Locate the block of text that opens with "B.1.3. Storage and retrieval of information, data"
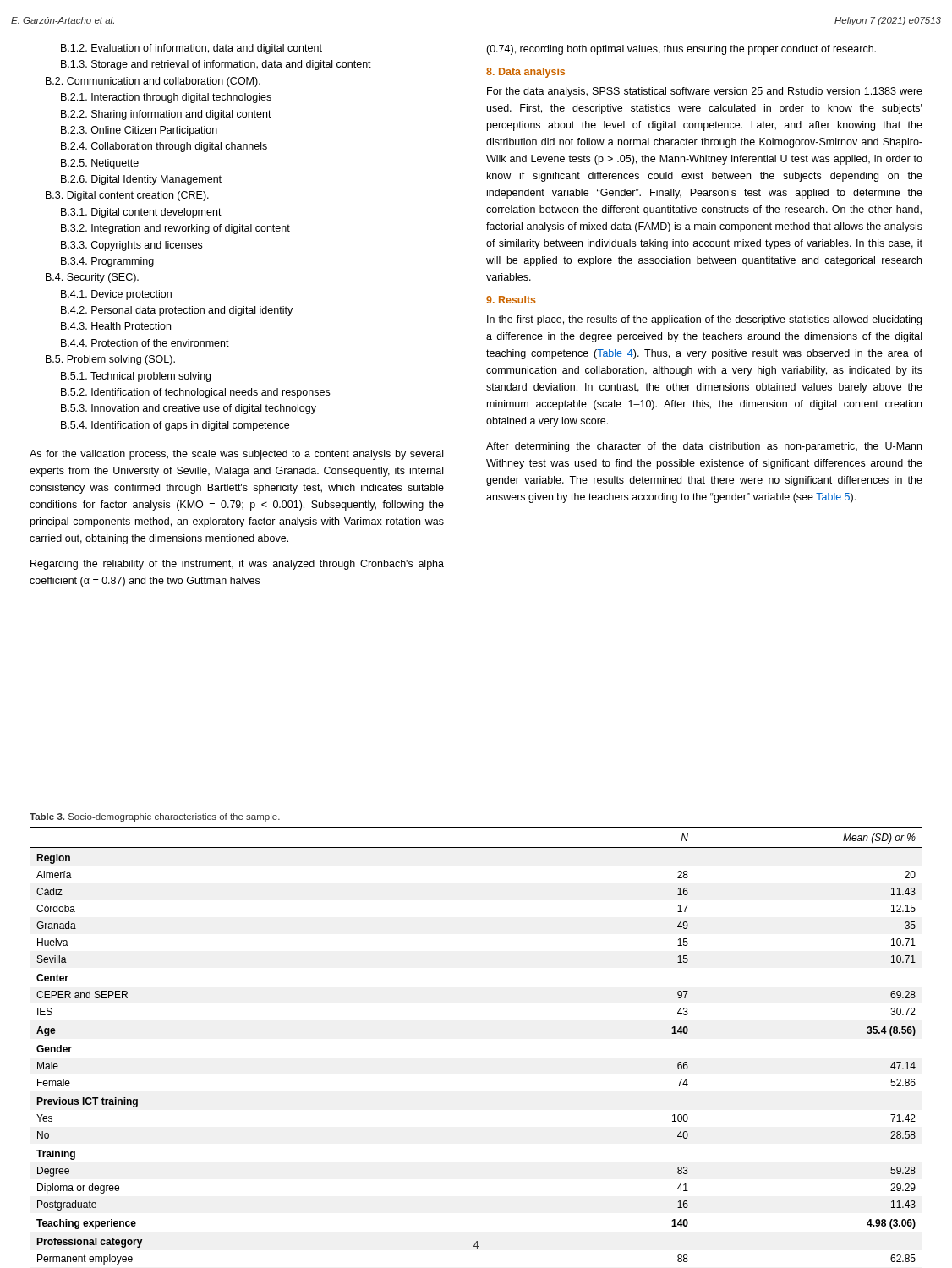The height and width of the screenshot is (1268, 952). click(x=215, y=65)
